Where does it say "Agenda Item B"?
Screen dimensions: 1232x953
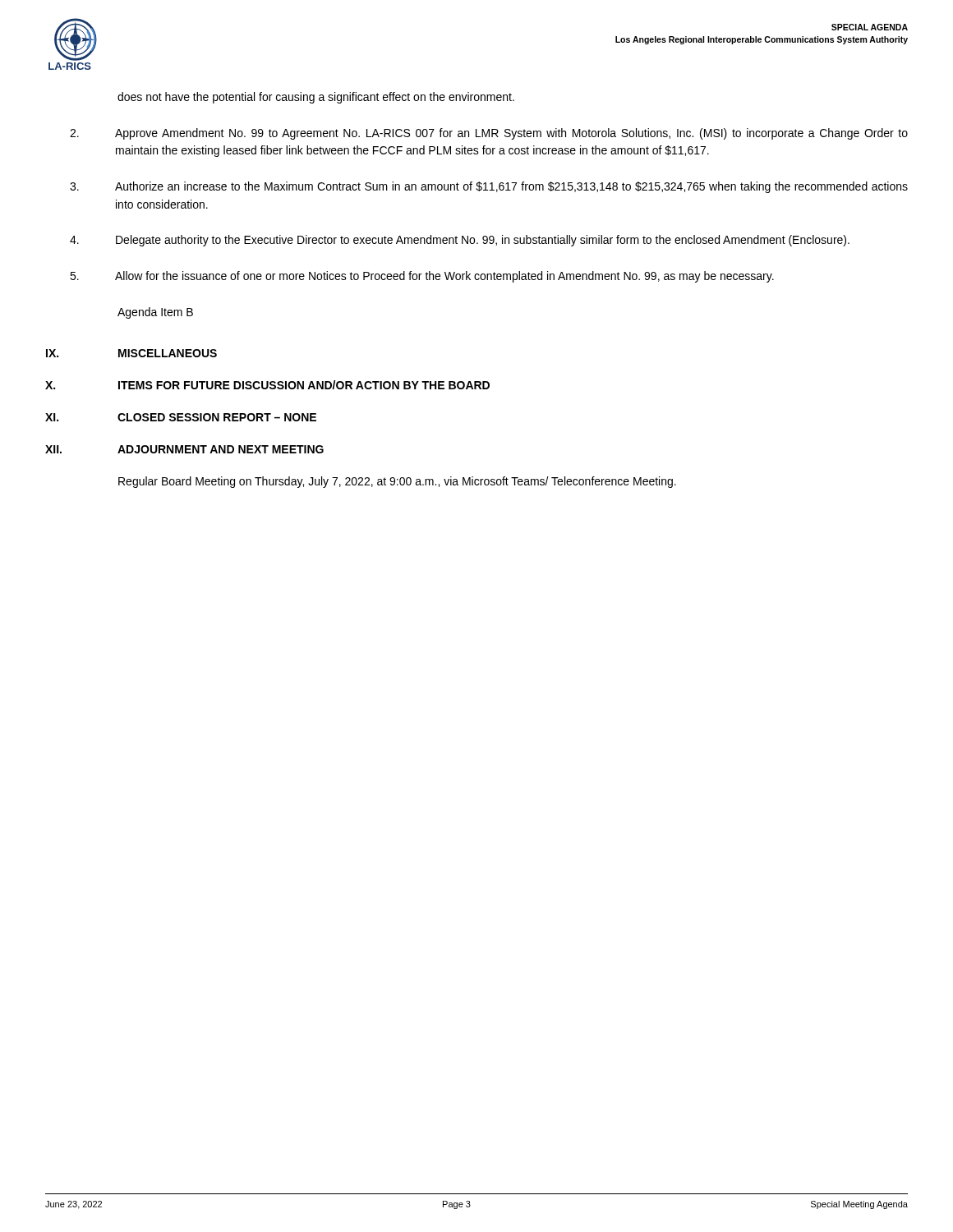155,313
